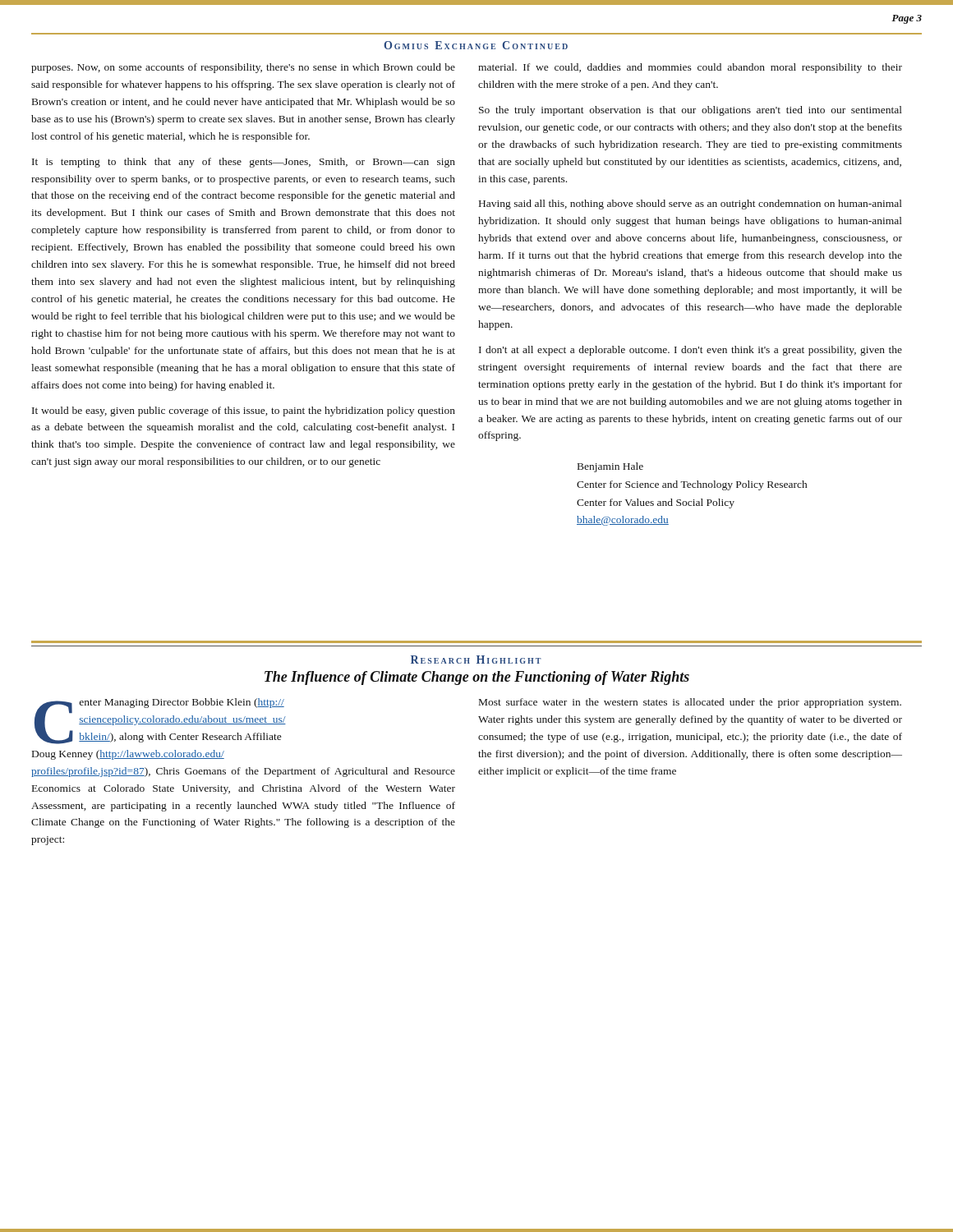Find the text block containing "material. If we"
This screenshot has width=953, height=1232.
690,76
